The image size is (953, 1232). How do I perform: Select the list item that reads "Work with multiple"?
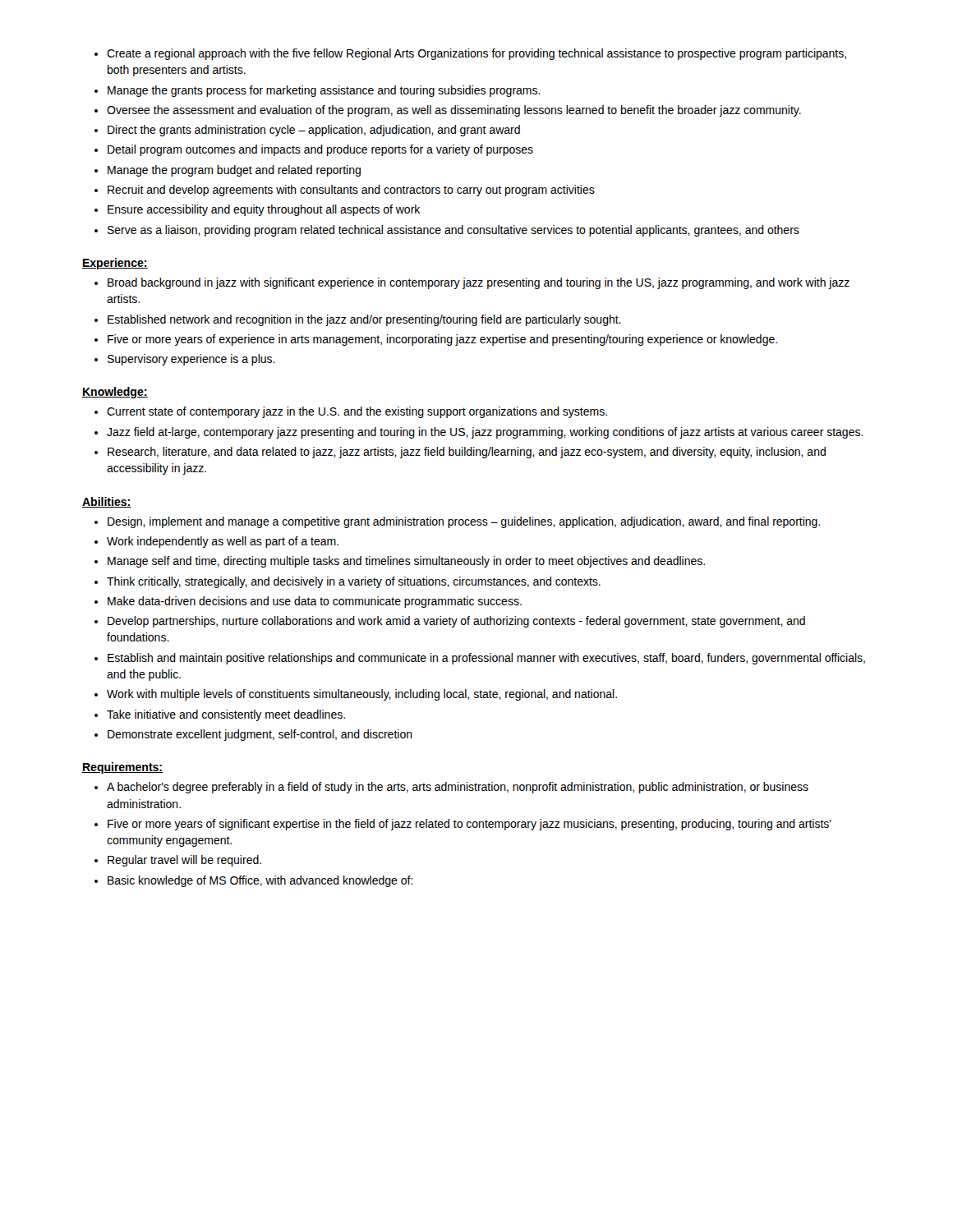[489, 694]
